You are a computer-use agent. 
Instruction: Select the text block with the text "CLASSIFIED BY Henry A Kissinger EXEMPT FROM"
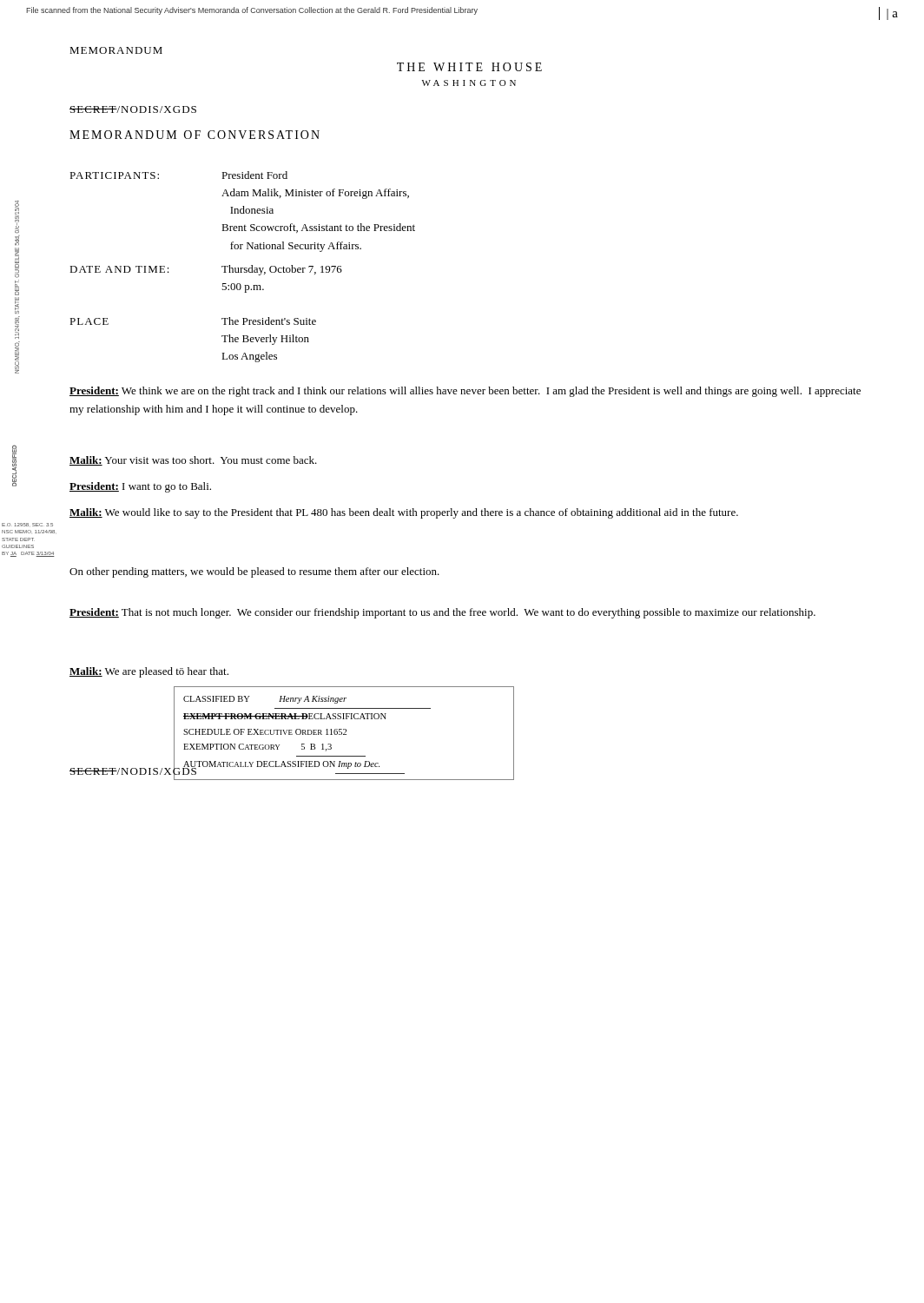coord(344,733)
